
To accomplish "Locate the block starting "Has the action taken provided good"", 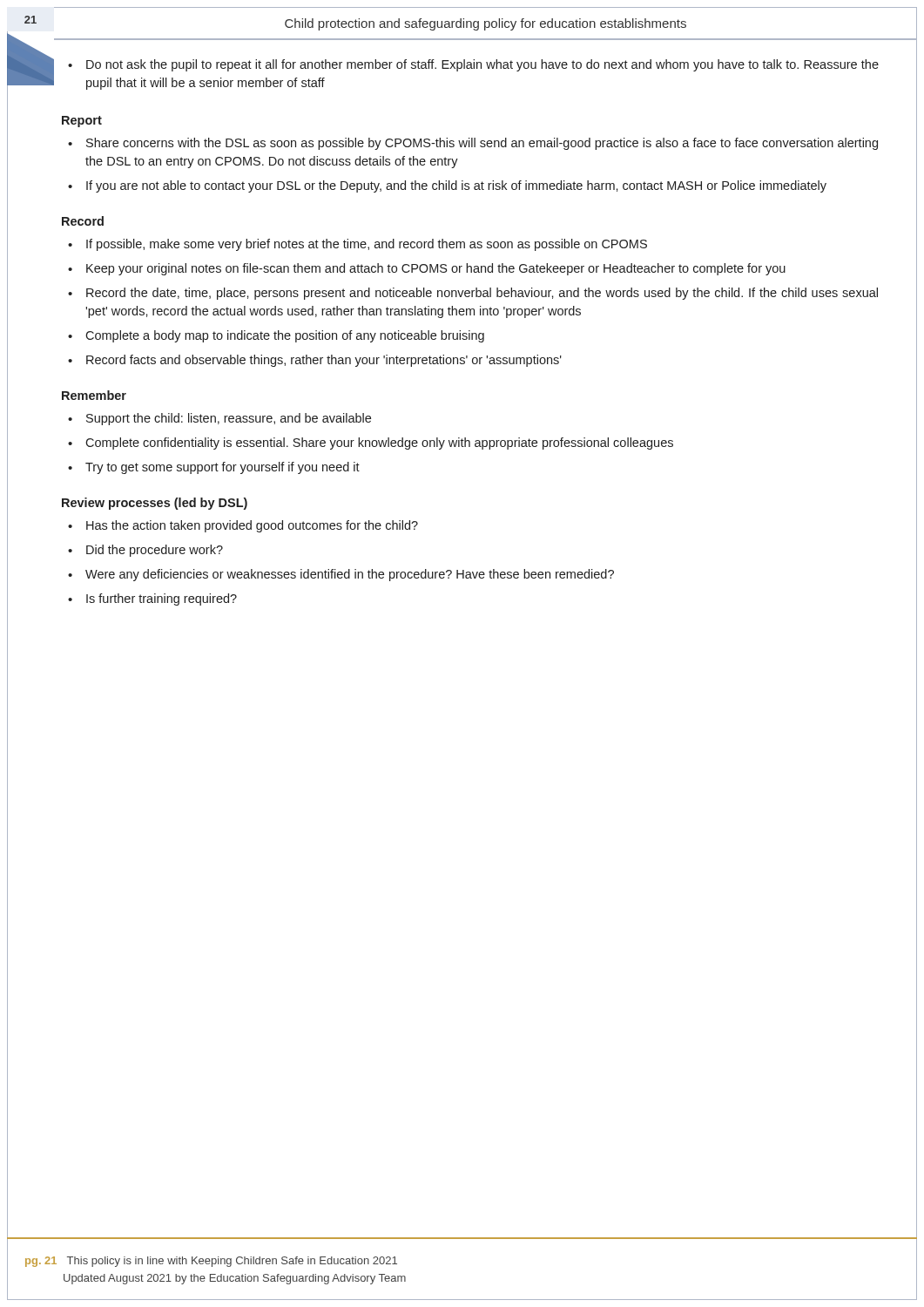I will click(x=252, y=526).
